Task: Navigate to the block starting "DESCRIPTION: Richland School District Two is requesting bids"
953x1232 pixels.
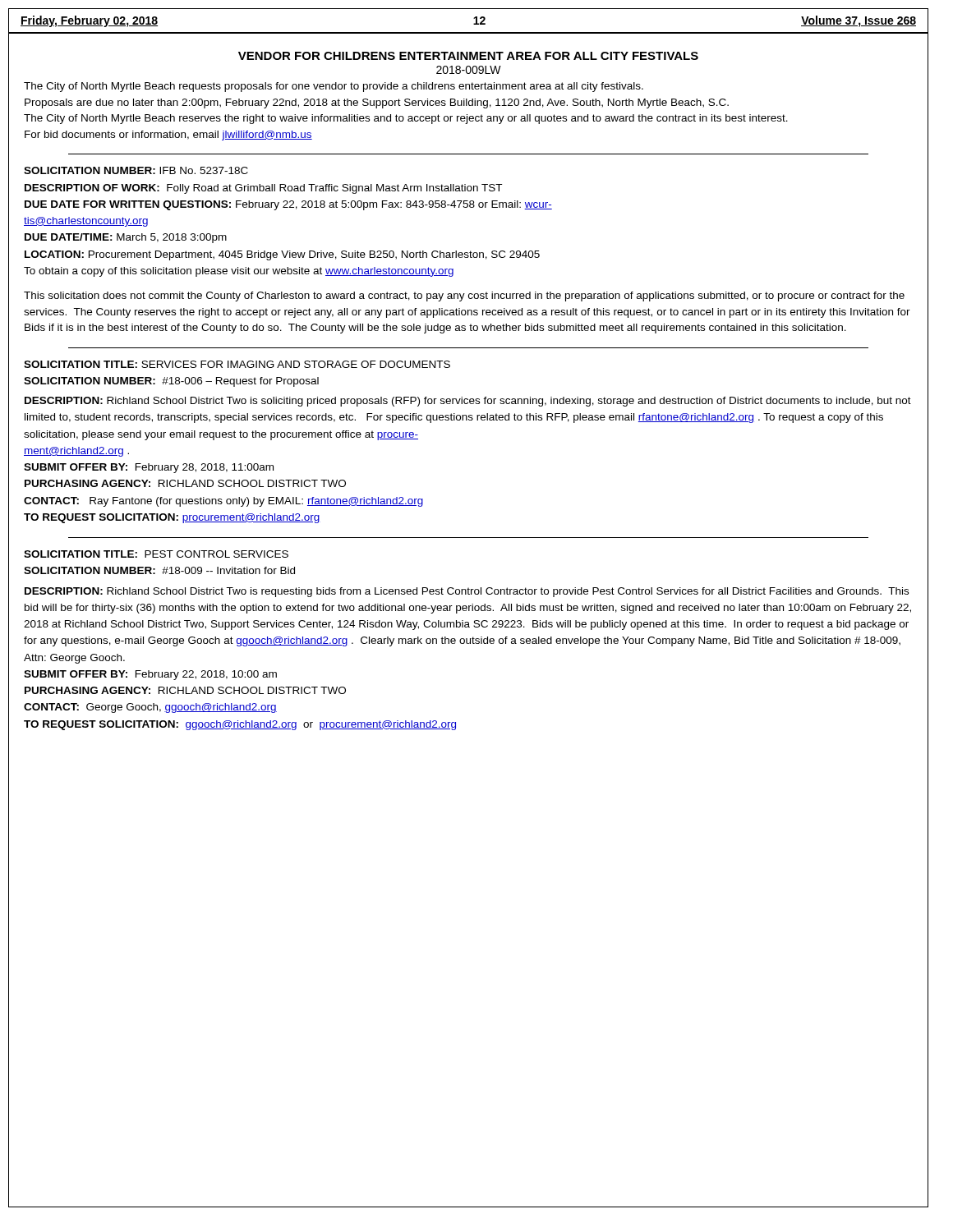Action: [467, 592]
